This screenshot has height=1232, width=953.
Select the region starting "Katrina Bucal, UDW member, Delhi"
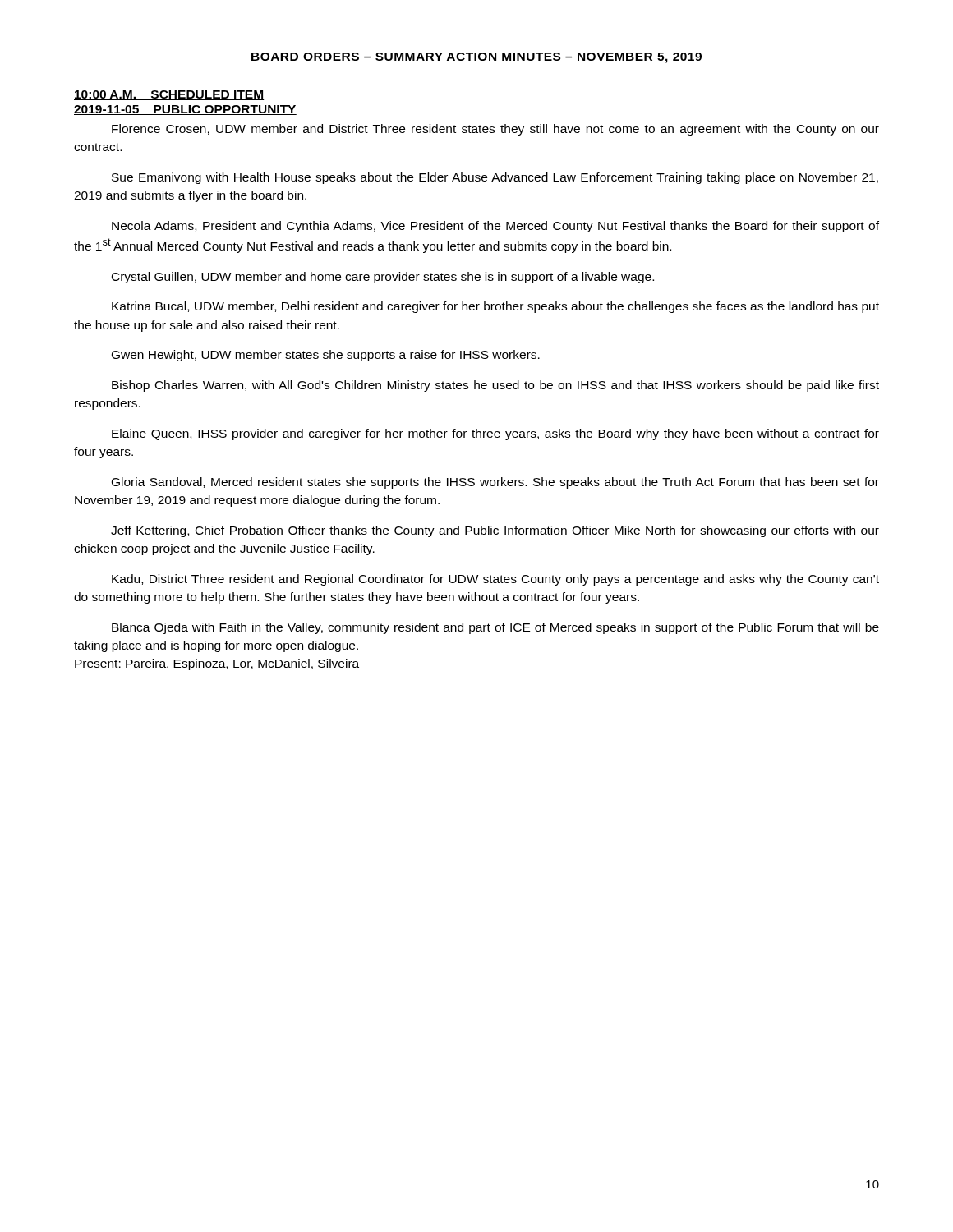pos(476,316)
